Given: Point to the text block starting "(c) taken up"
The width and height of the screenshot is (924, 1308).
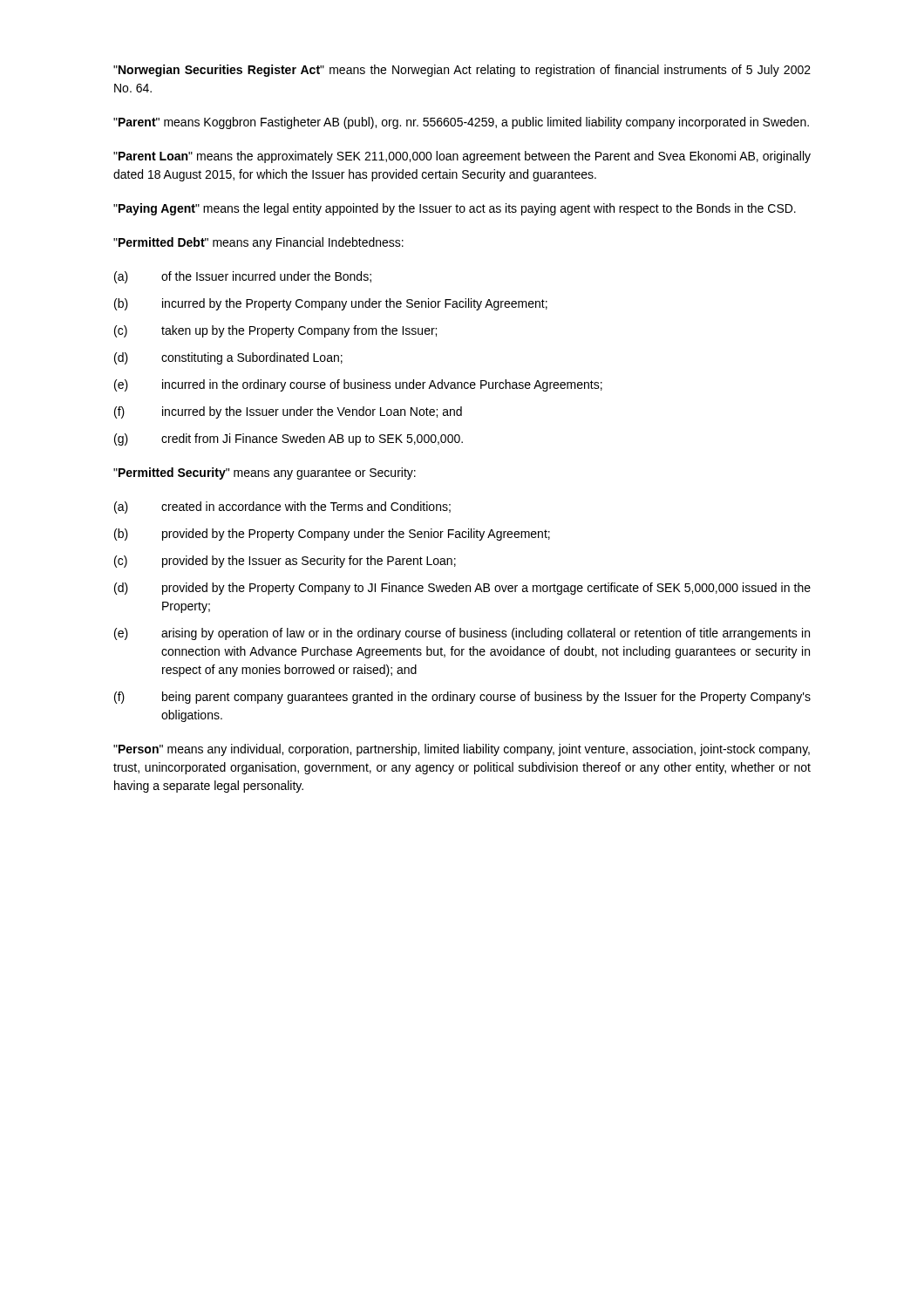Looking at the screenshot, I should tap(275, 331).
